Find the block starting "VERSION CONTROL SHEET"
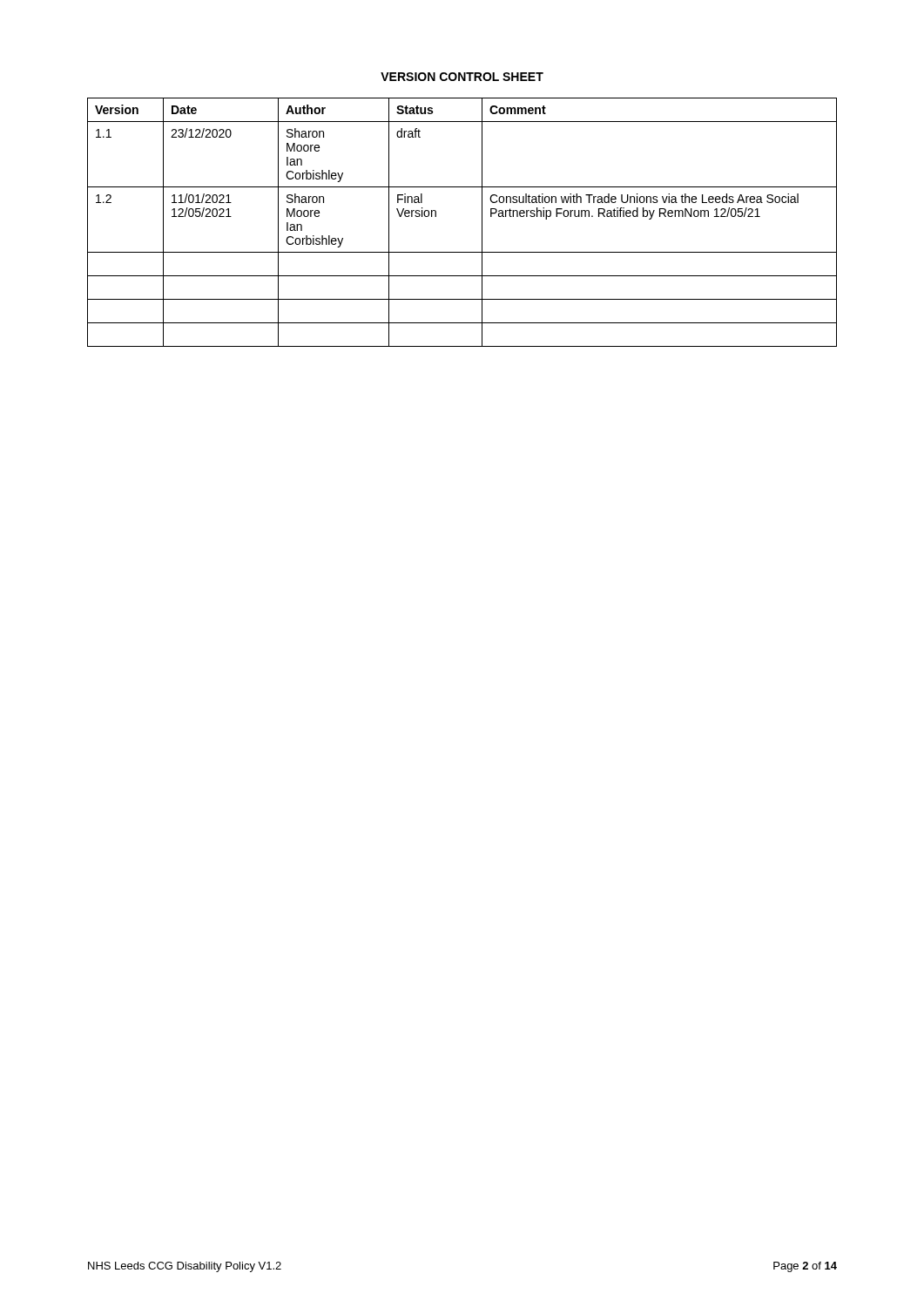Screen dimensions: 1307x924 [462, 77]
